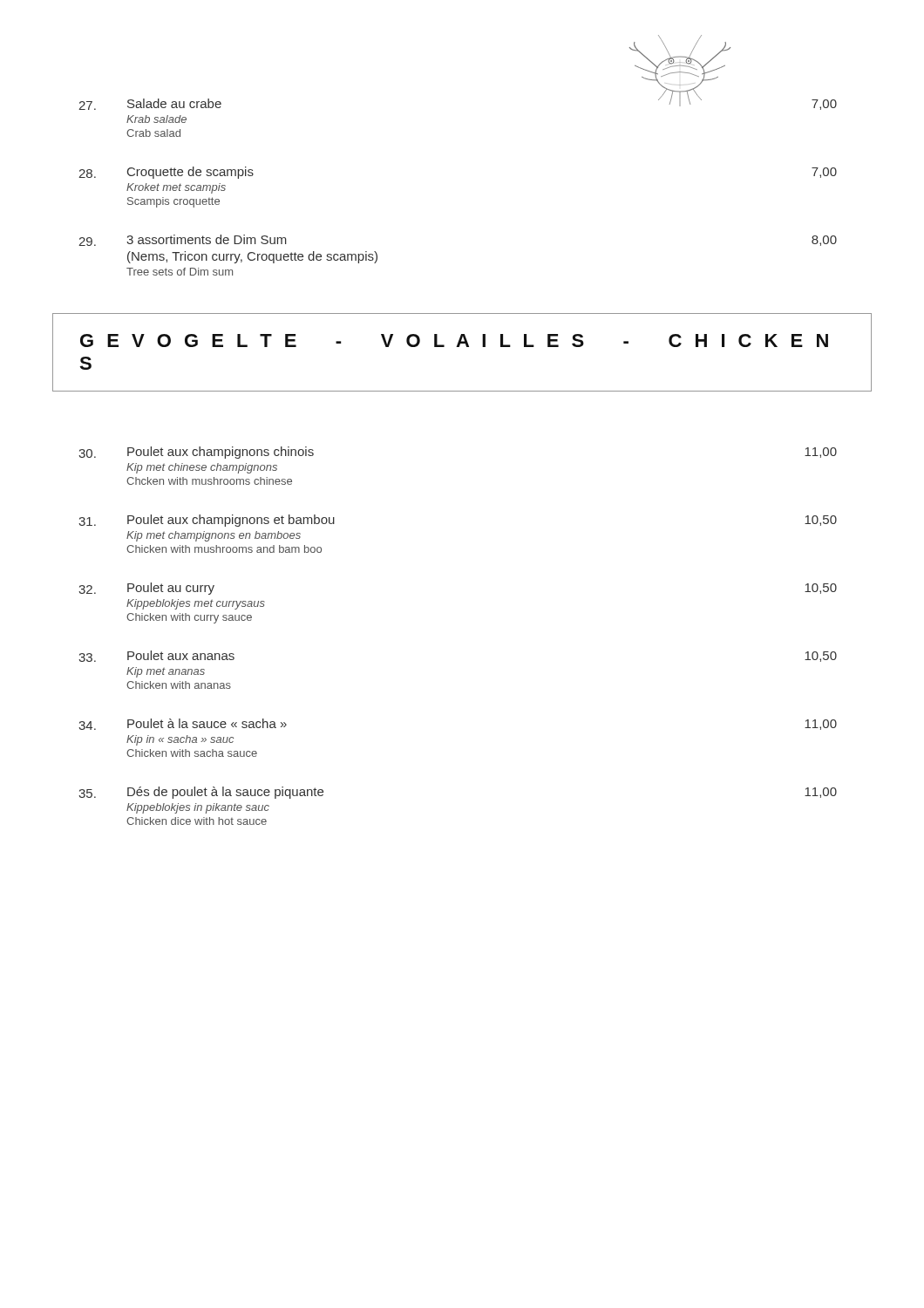Locate the illustration

[x=680, y=65]
